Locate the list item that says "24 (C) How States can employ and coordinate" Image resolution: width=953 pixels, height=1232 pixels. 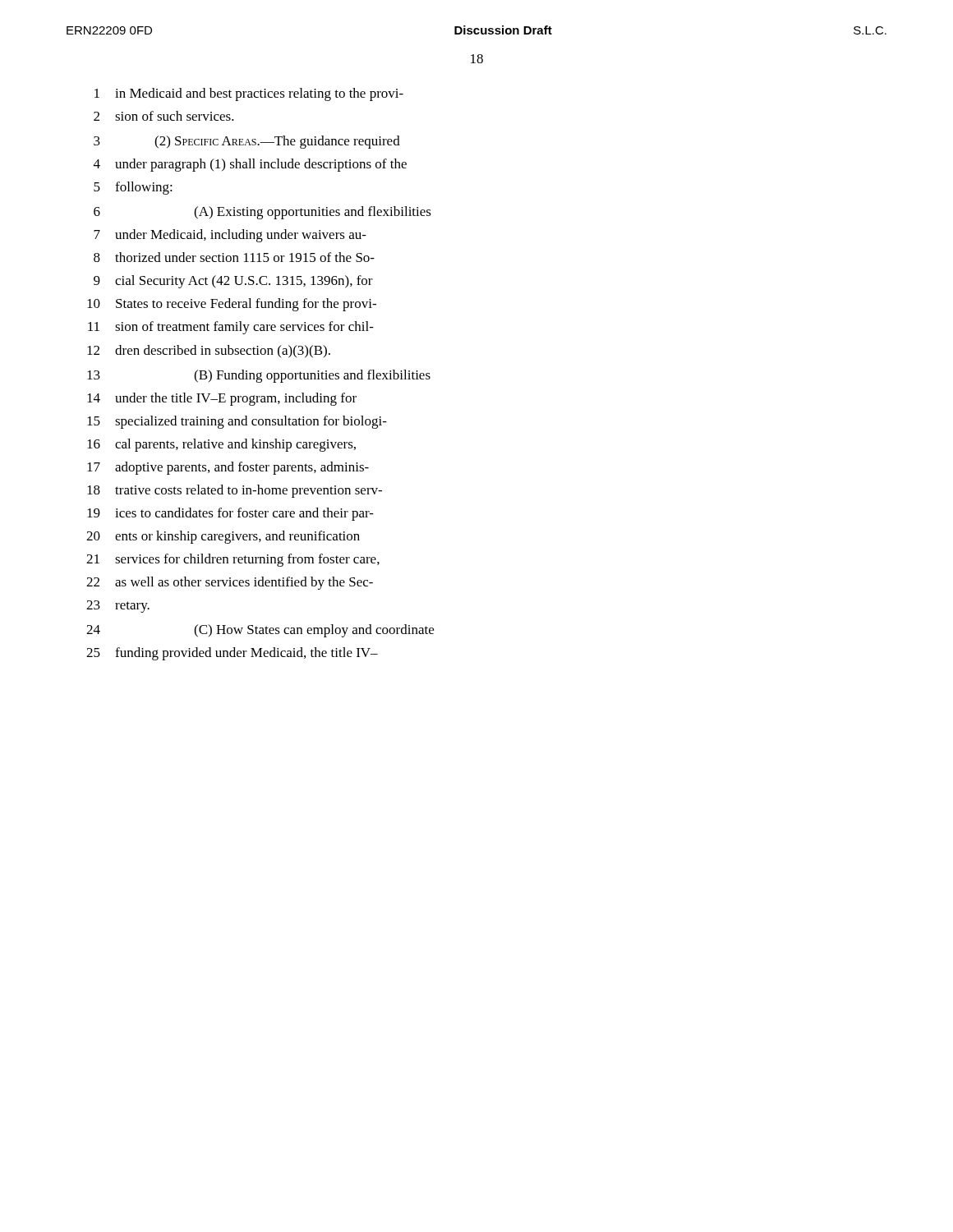click(260, 631)
